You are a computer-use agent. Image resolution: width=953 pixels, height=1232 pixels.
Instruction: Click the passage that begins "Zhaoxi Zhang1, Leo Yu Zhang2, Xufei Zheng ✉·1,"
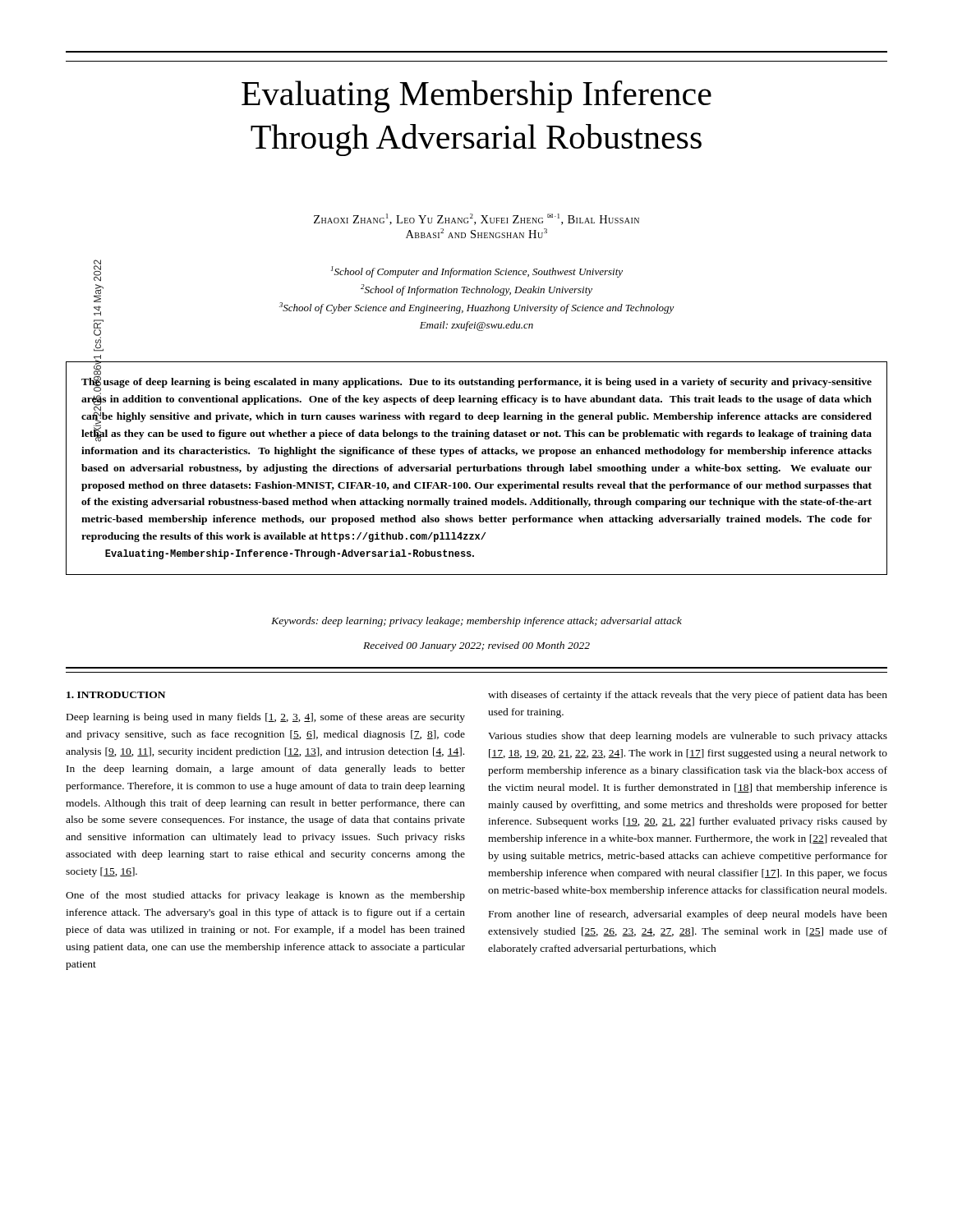[476, 227]
